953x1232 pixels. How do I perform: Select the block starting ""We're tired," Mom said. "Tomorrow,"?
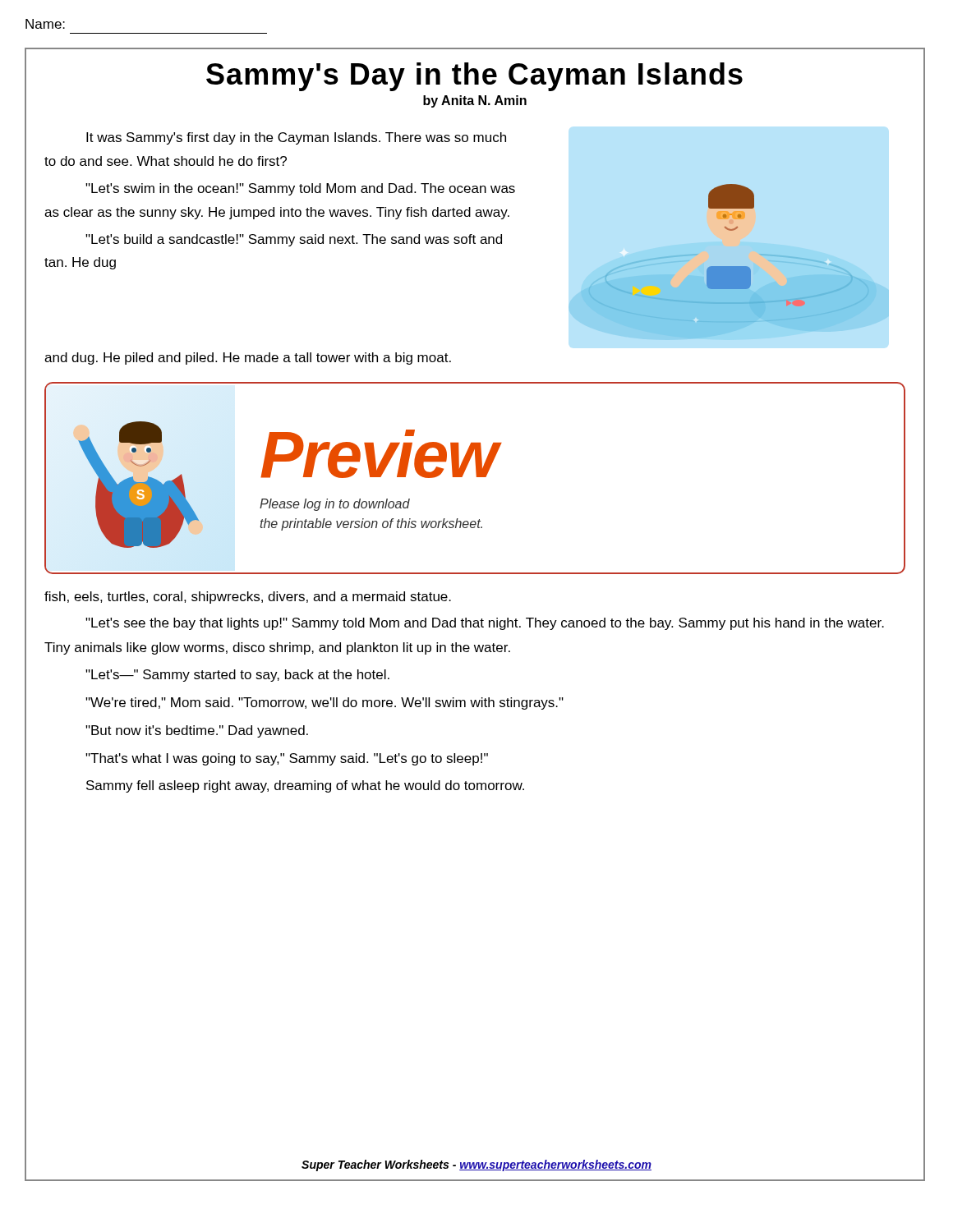475,703
